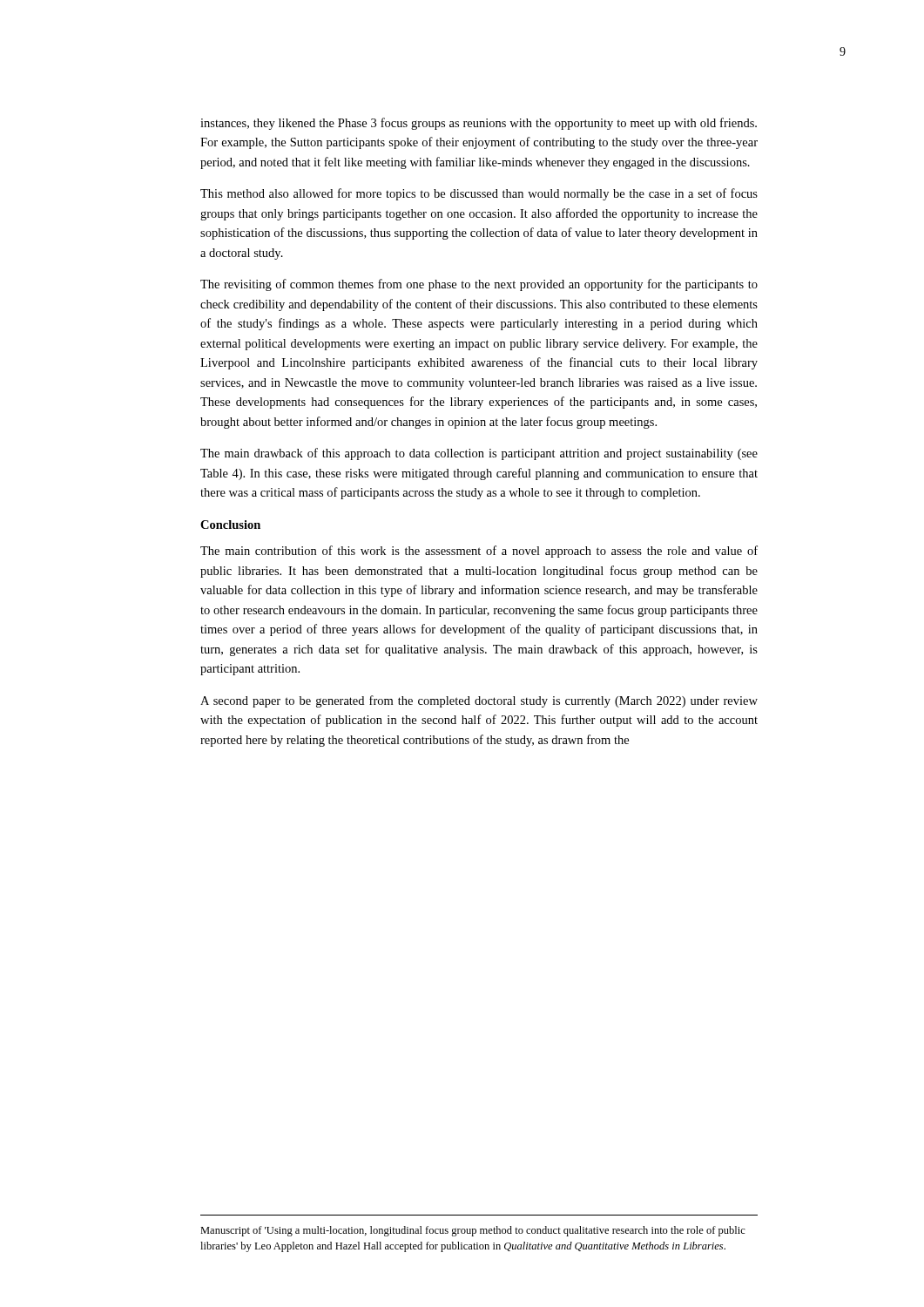Point to the block beginning "A second paper to be"
The image size is (924, 1307).
pyautogui.click(x=479, y=720)
